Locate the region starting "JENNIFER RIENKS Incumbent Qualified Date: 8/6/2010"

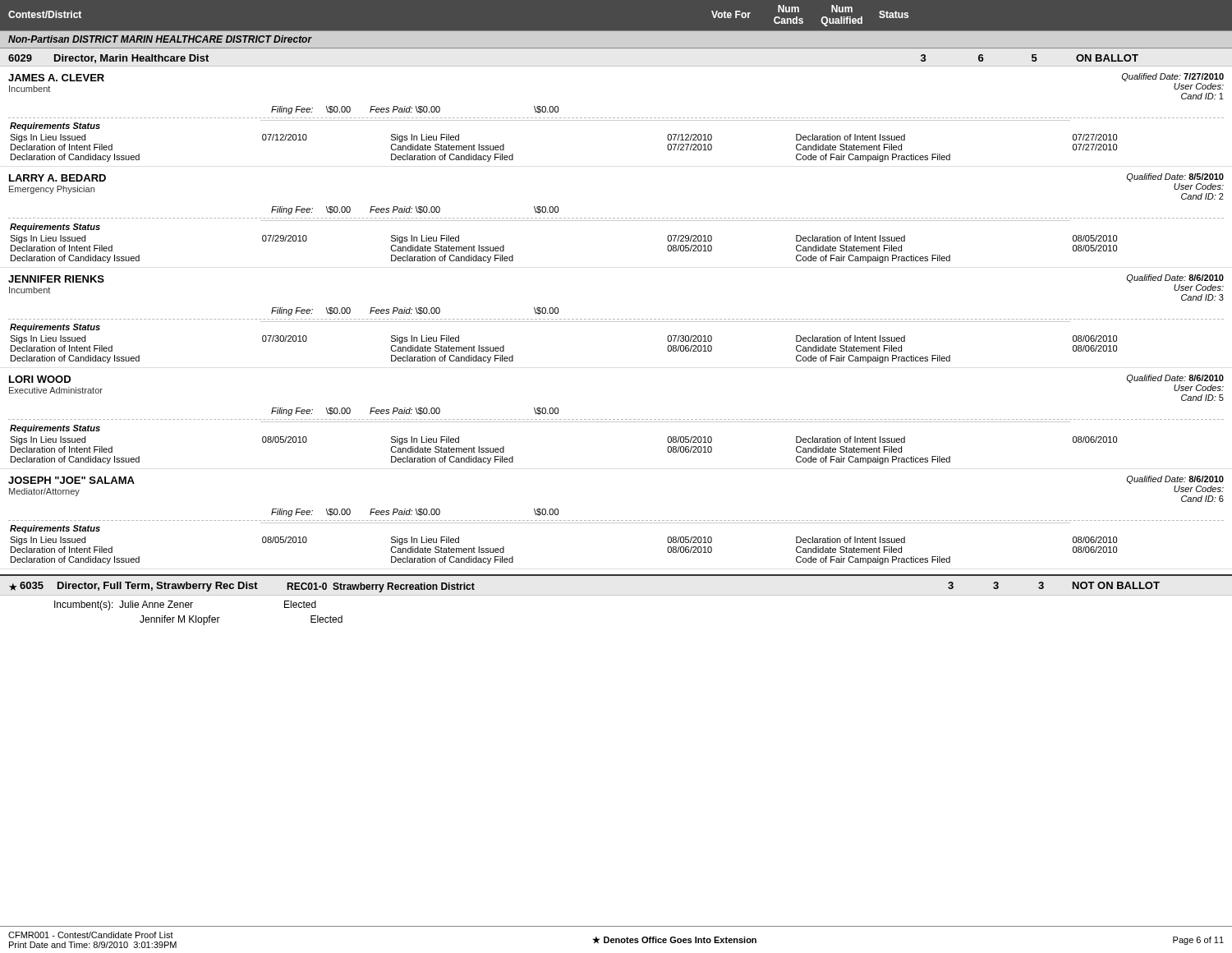(616, 318)
